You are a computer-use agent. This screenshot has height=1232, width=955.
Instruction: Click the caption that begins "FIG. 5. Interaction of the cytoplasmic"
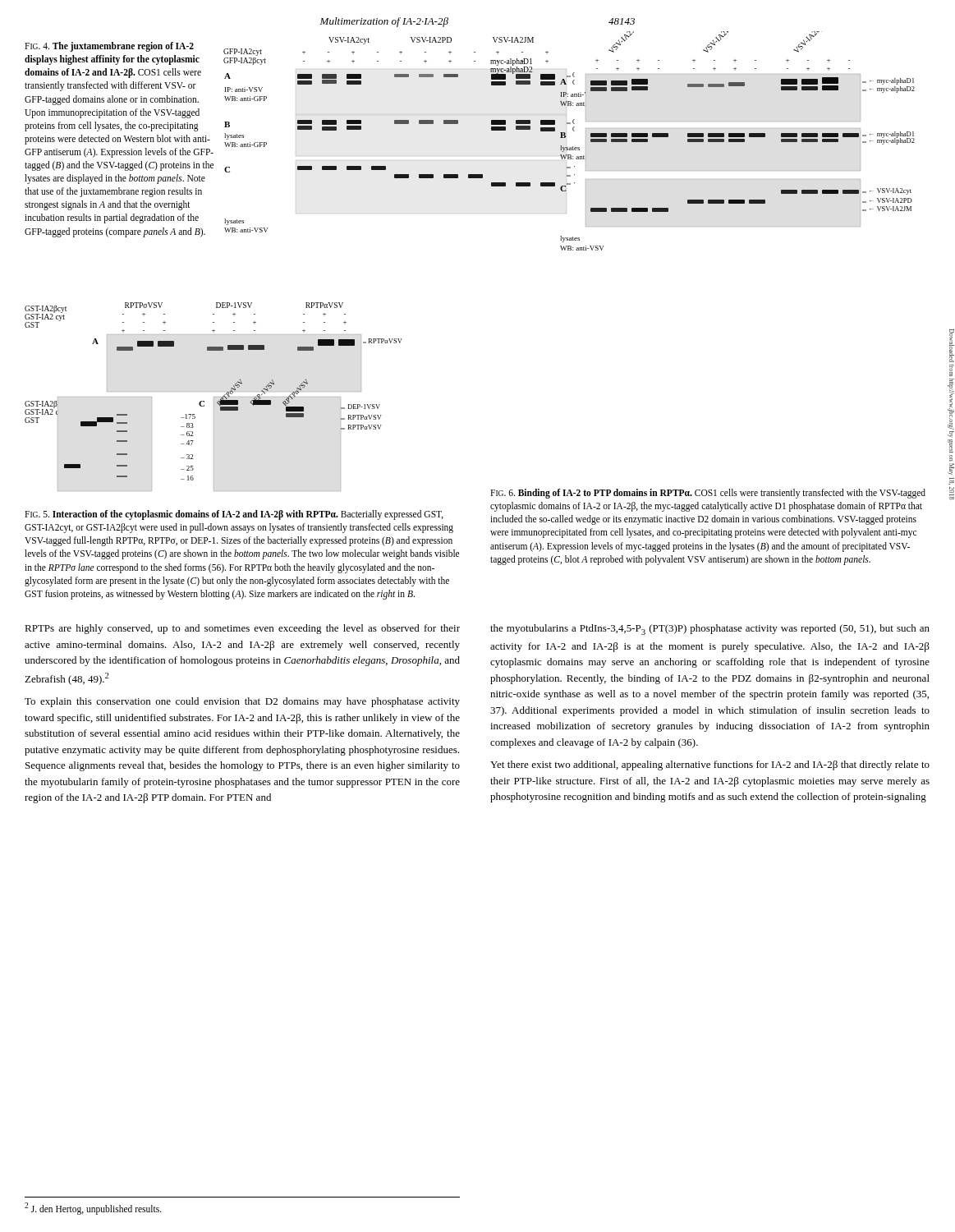click(x=242, y=554)
